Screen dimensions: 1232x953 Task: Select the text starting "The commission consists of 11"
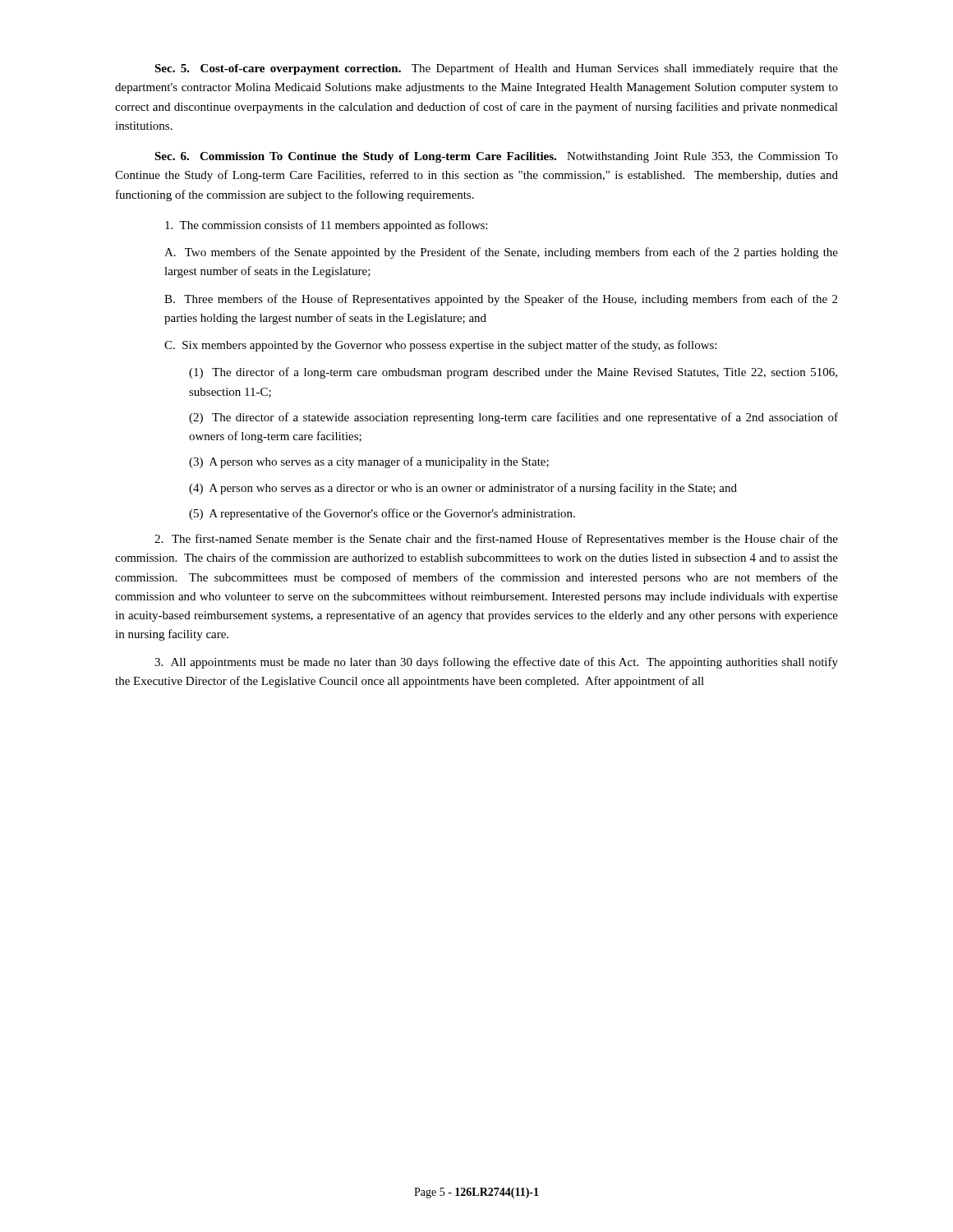(326, 225)
